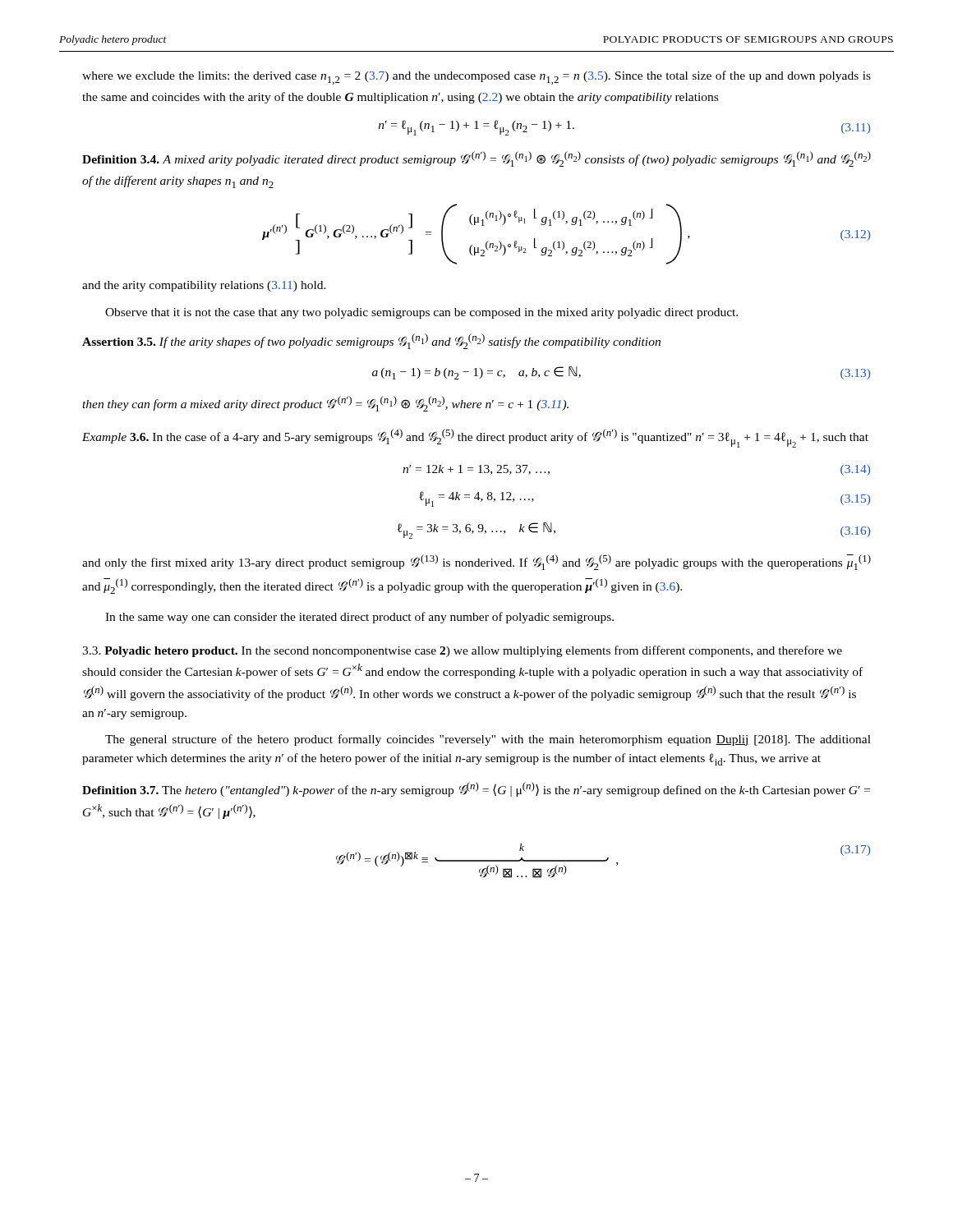Navigate to the passage starting "ℓμ2 = 3k = 3,"
The width and height of the screenshot is (953, 1232).
tap(476, 530)
